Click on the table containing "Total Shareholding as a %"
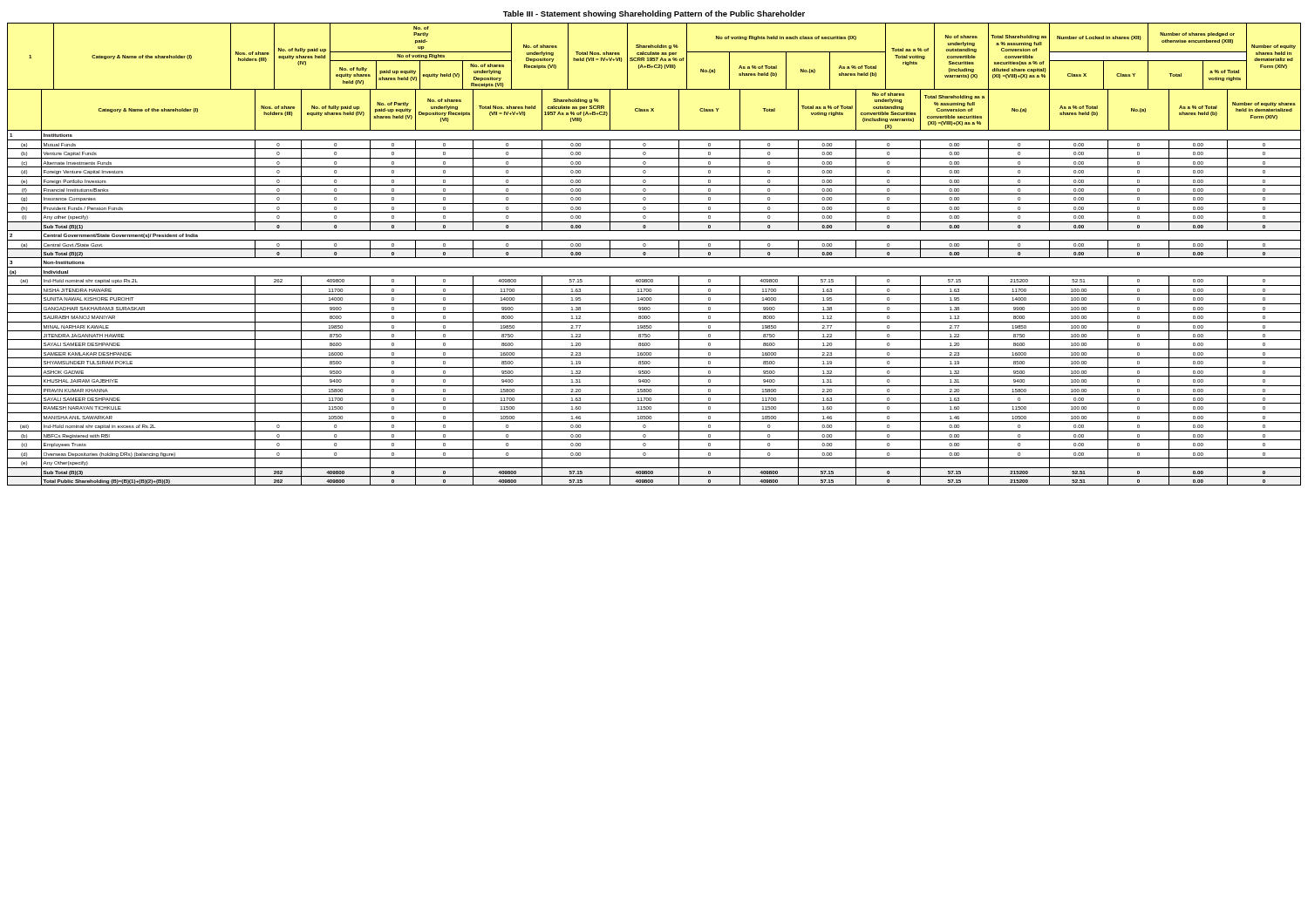The width and height of the screenshot is (1308, 924). pyautogui.click(x=654, y=254)
